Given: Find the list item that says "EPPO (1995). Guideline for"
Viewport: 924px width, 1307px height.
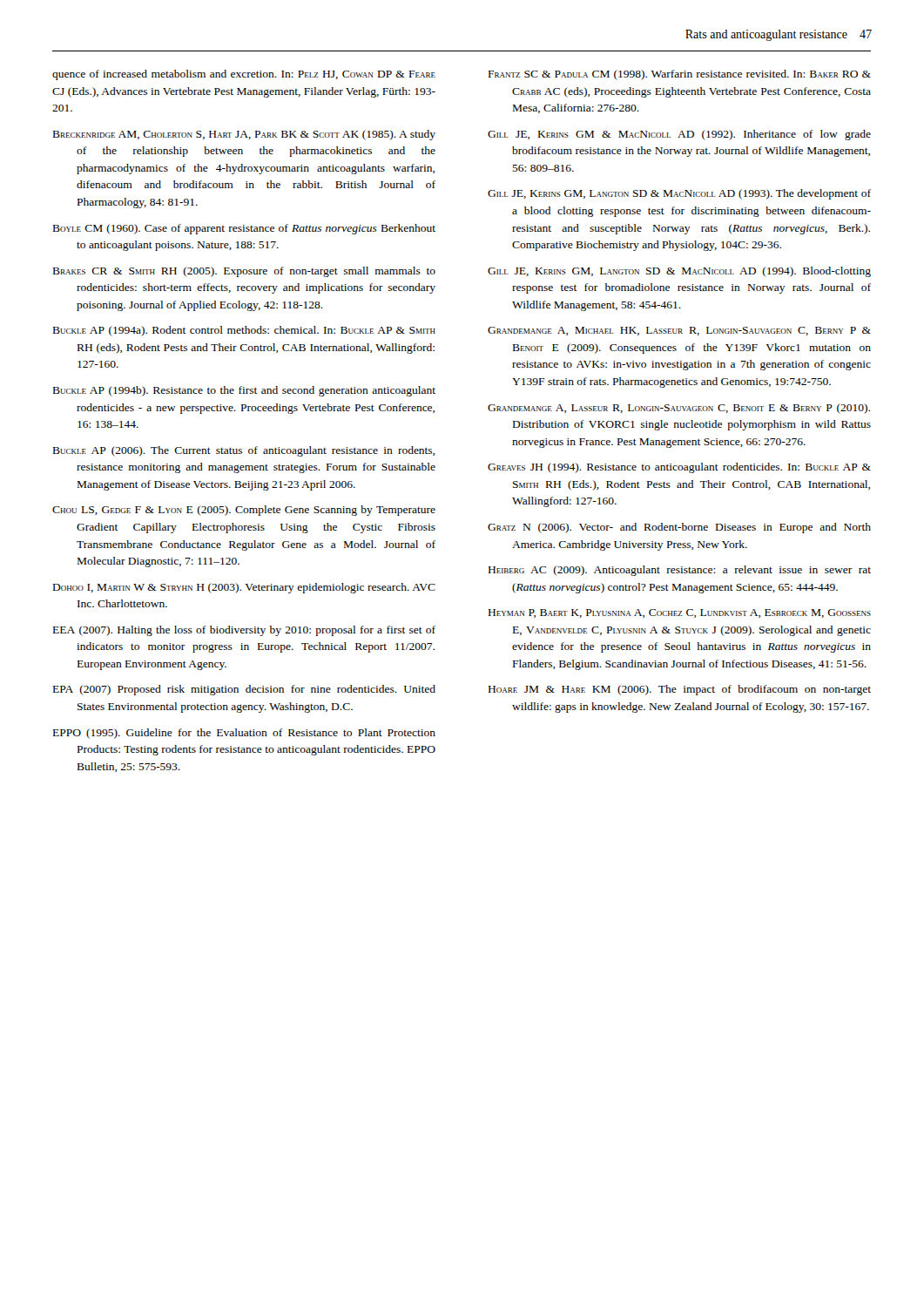Looking at the screenshot, I should tap(244, 749).
